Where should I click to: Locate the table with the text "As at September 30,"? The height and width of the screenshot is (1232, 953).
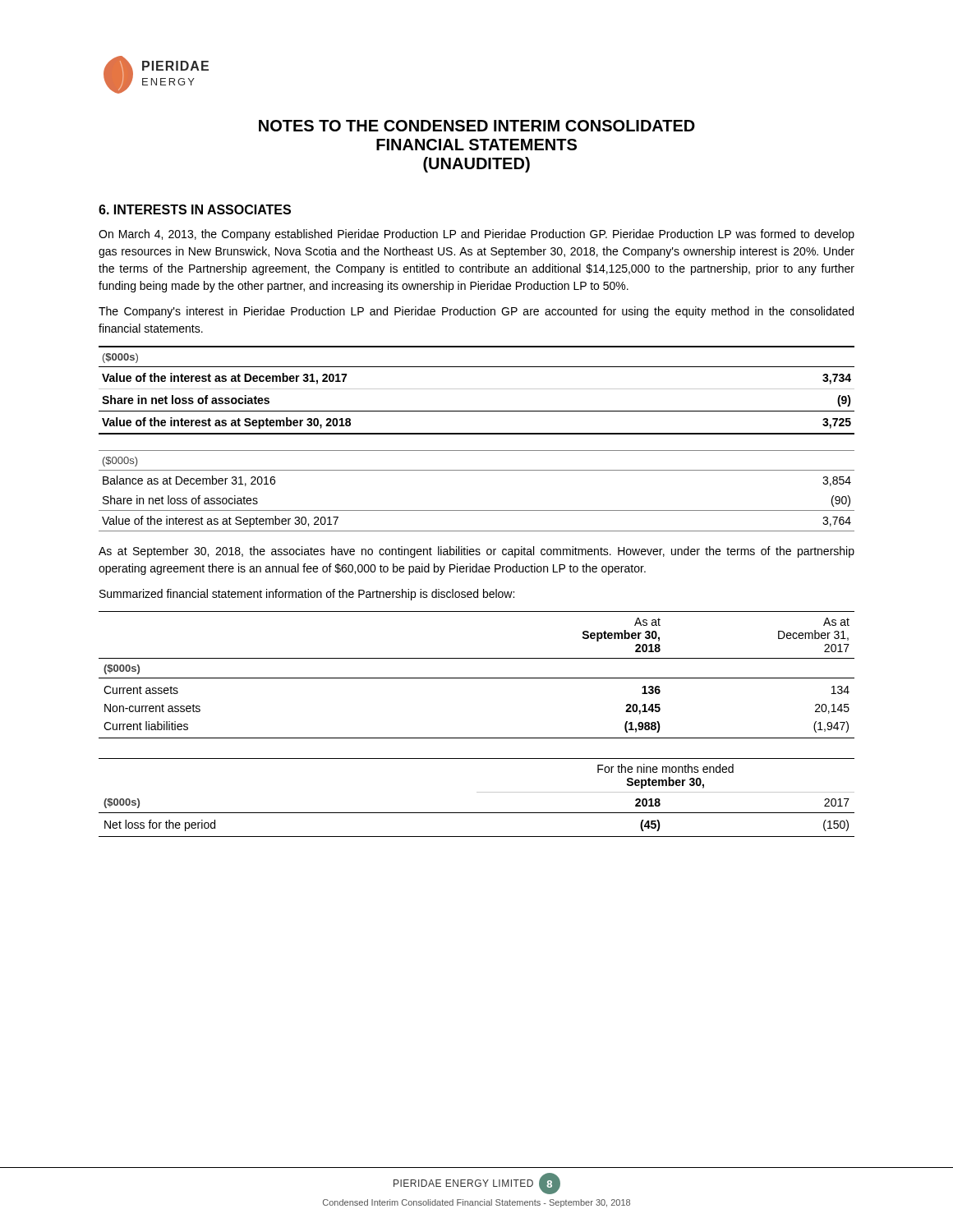(x=476, y=675)
